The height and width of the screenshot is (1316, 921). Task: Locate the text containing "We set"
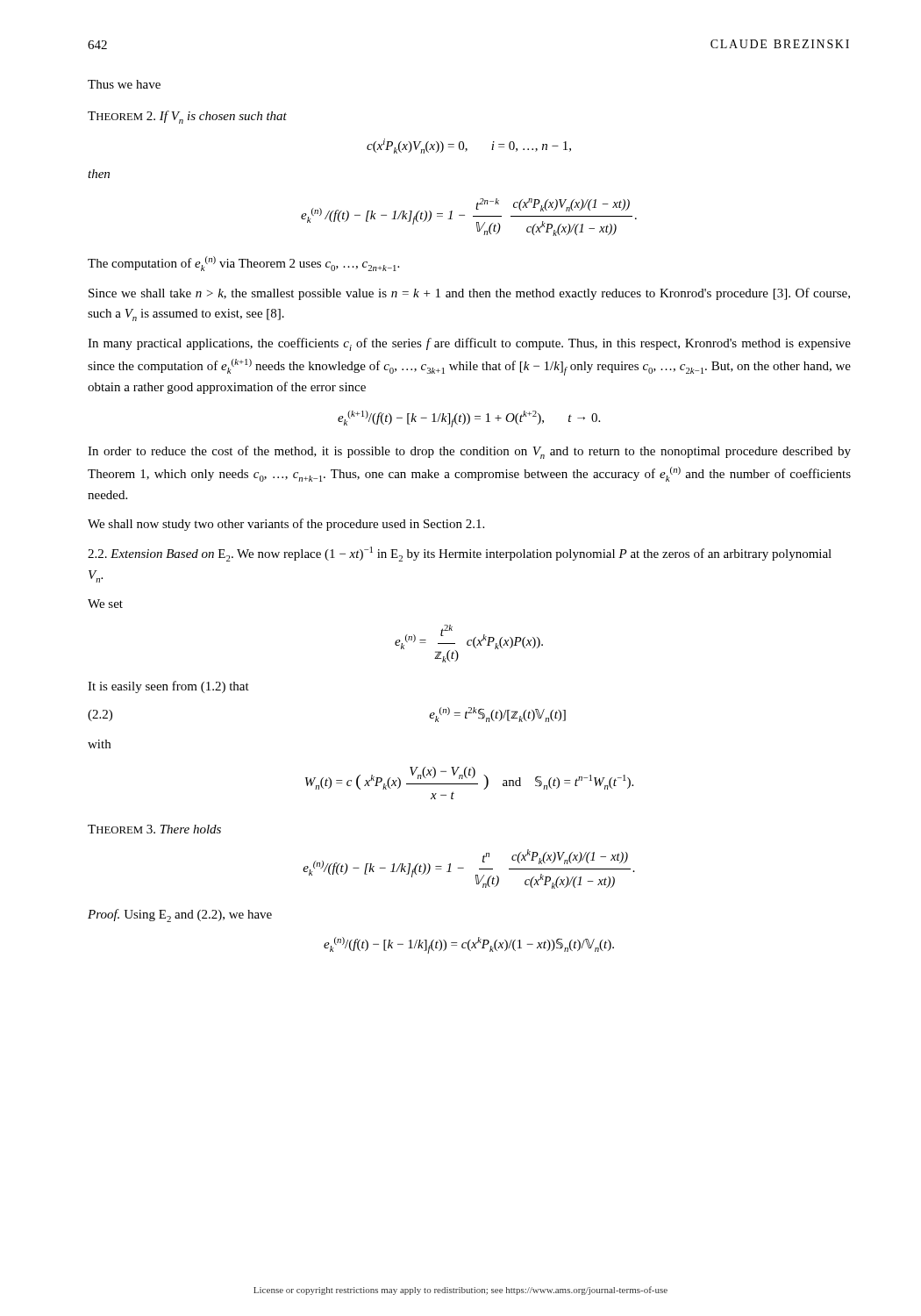(105, 603)
